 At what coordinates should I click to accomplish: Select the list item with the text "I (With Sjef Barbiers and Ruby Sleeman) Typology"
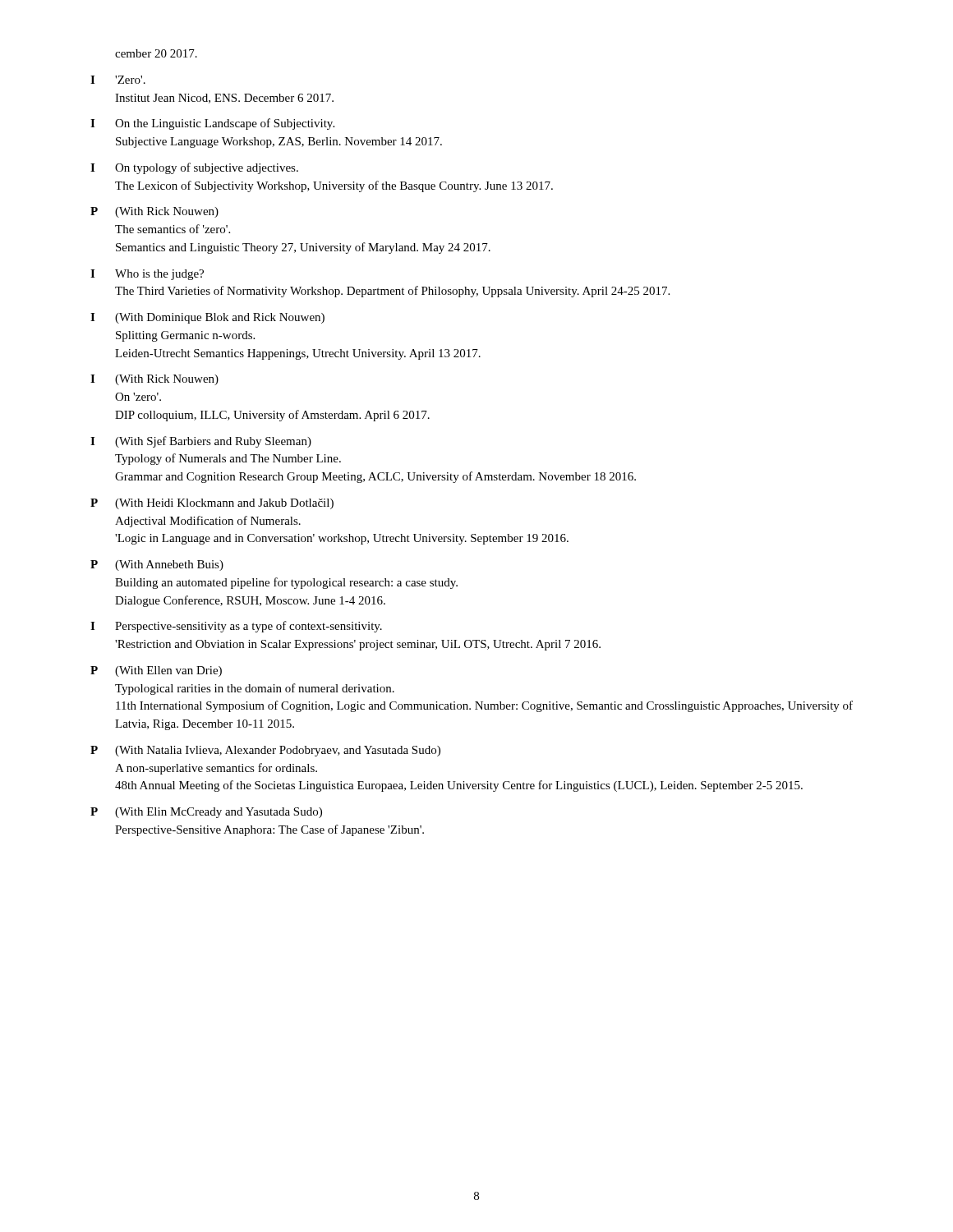tap(201, 442)
